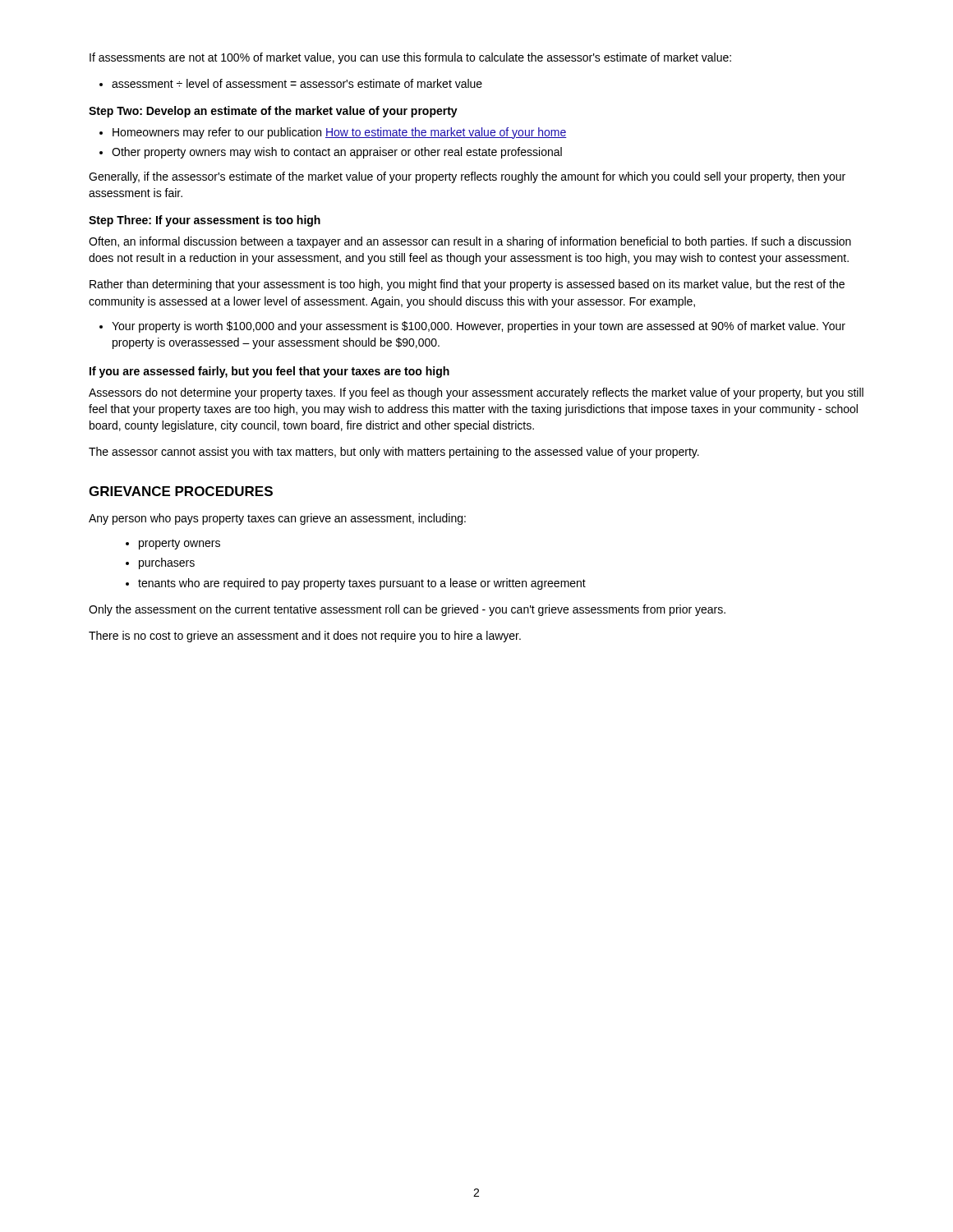Point to the block beginning "Any person who pays property taxes can grieve"
The image size is (953, 1232).
click(476, 518)
